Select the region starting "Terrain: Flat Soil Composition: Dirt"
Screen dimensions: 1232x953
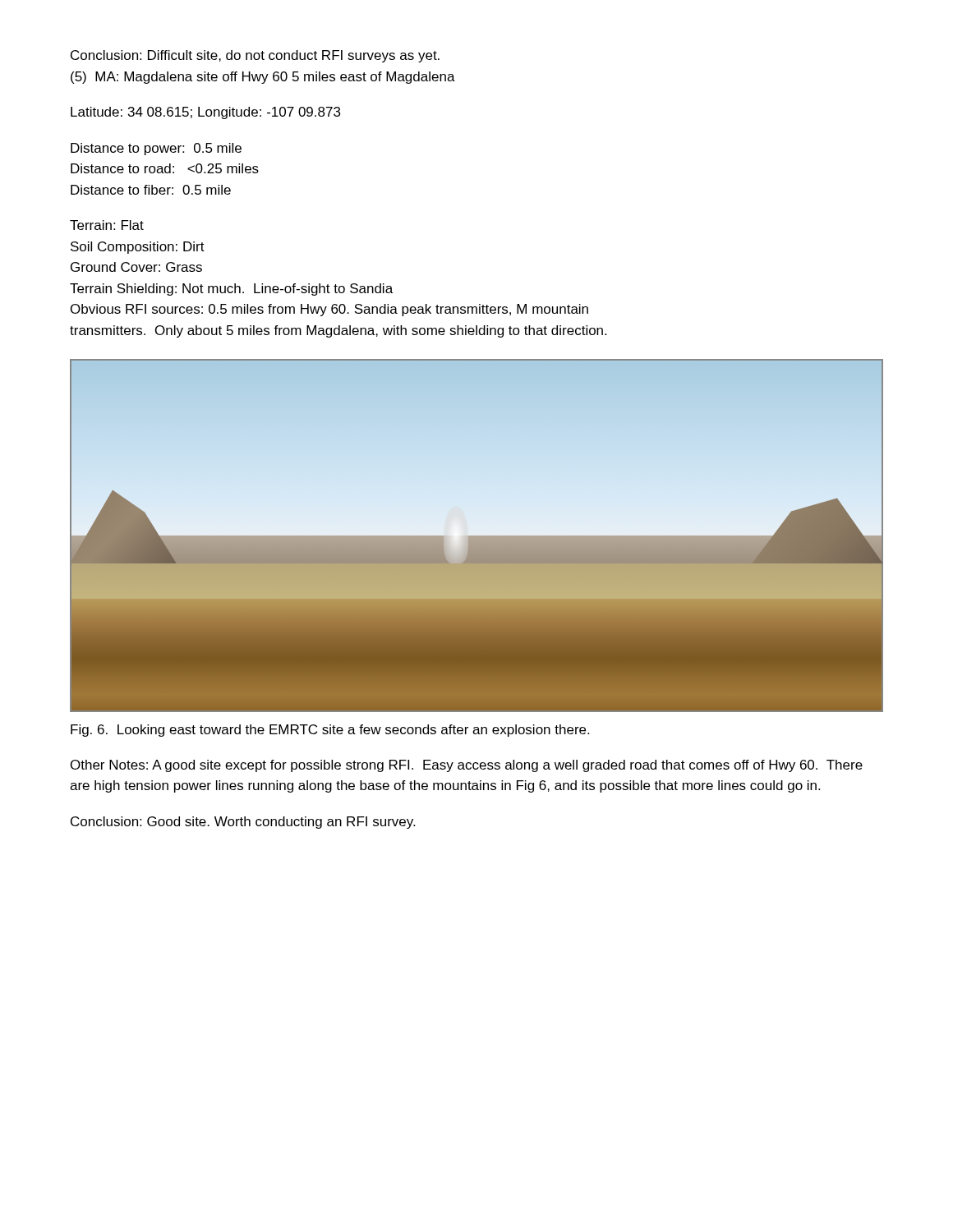[x=339, y=278]
